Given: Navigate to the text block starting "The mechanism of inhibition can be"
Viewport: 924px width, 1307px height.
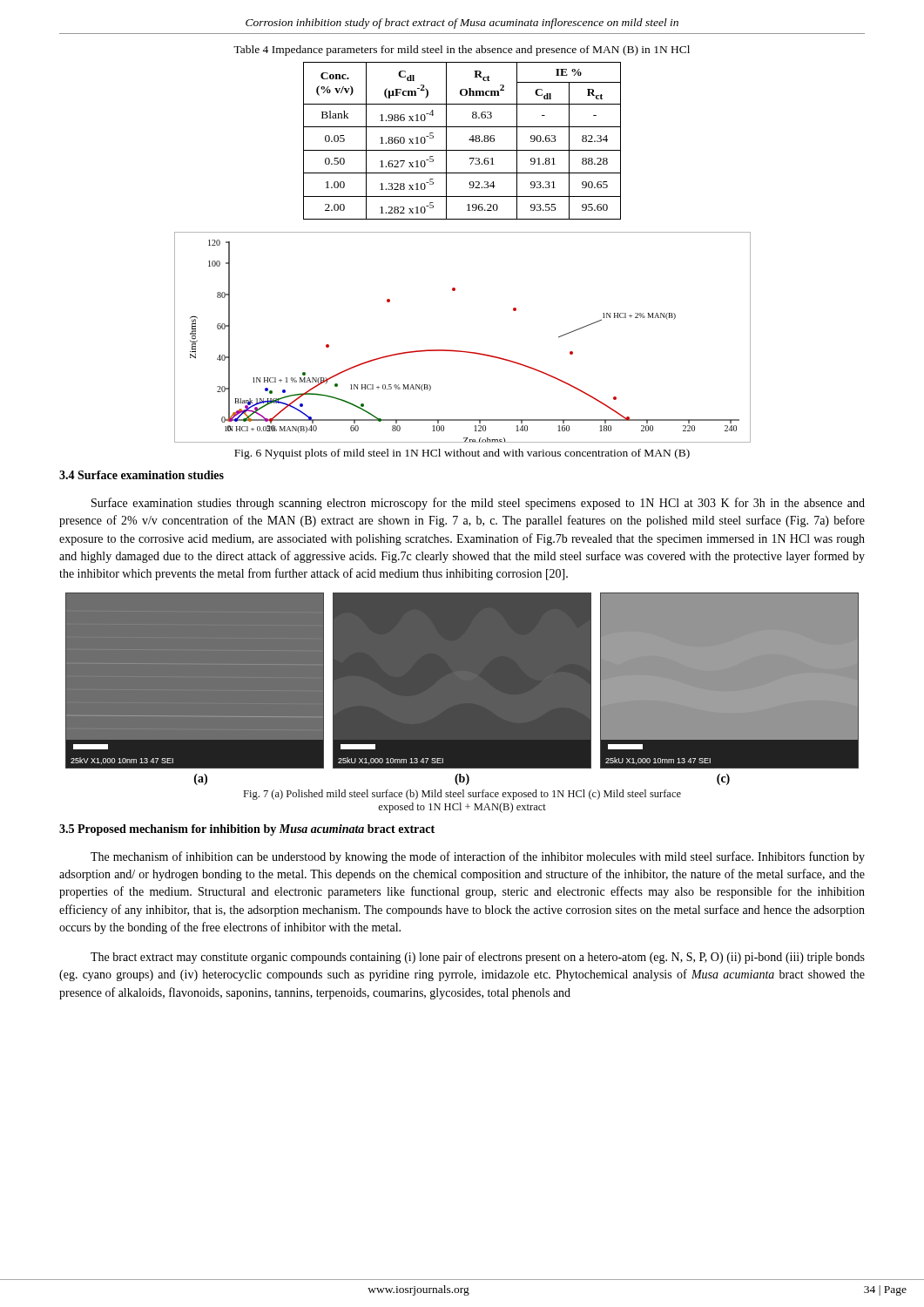Looking at the screenshot, I should pos(462,893).
